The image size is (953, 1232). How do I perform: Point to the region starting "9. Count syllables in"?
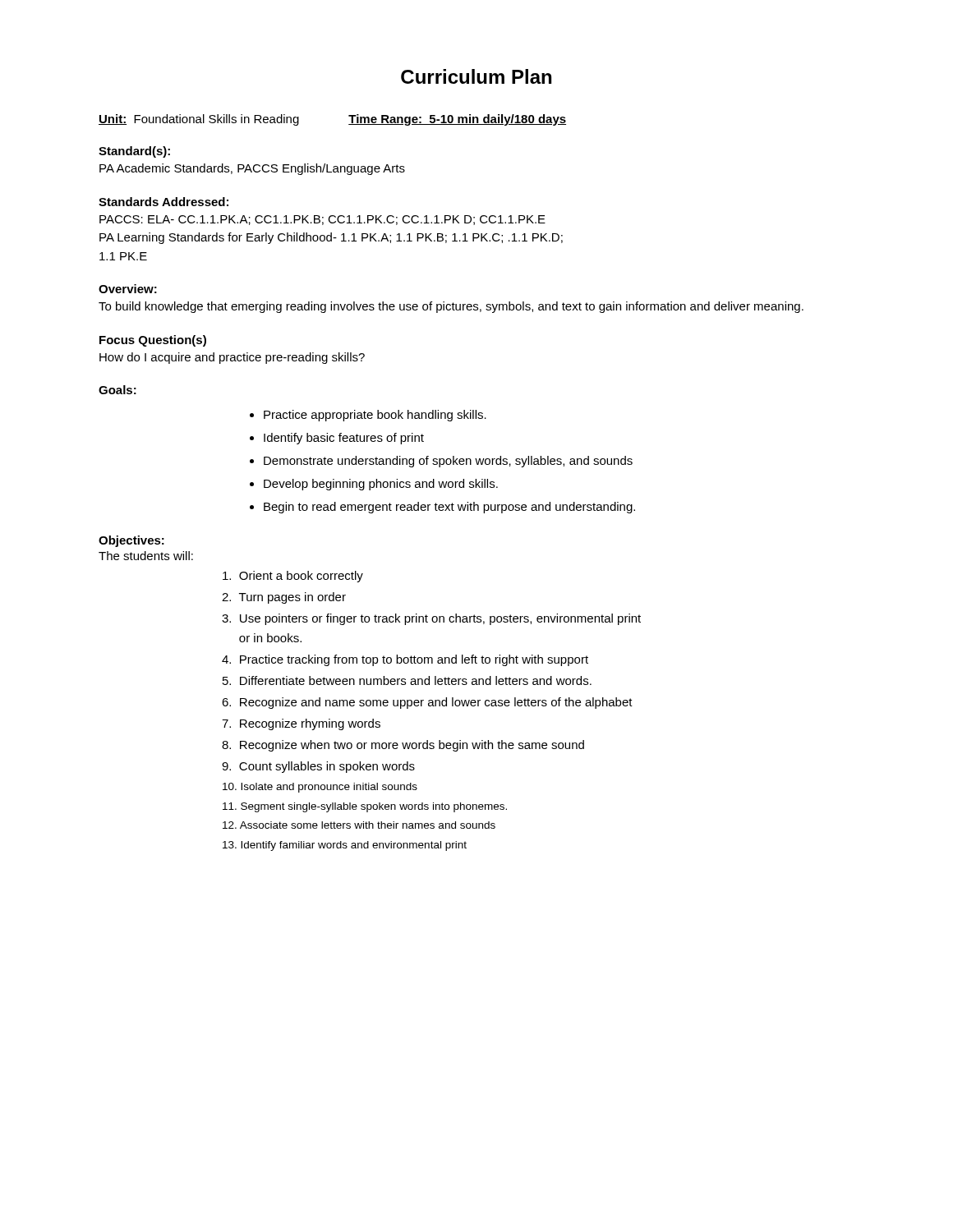(x=318, y=766)
